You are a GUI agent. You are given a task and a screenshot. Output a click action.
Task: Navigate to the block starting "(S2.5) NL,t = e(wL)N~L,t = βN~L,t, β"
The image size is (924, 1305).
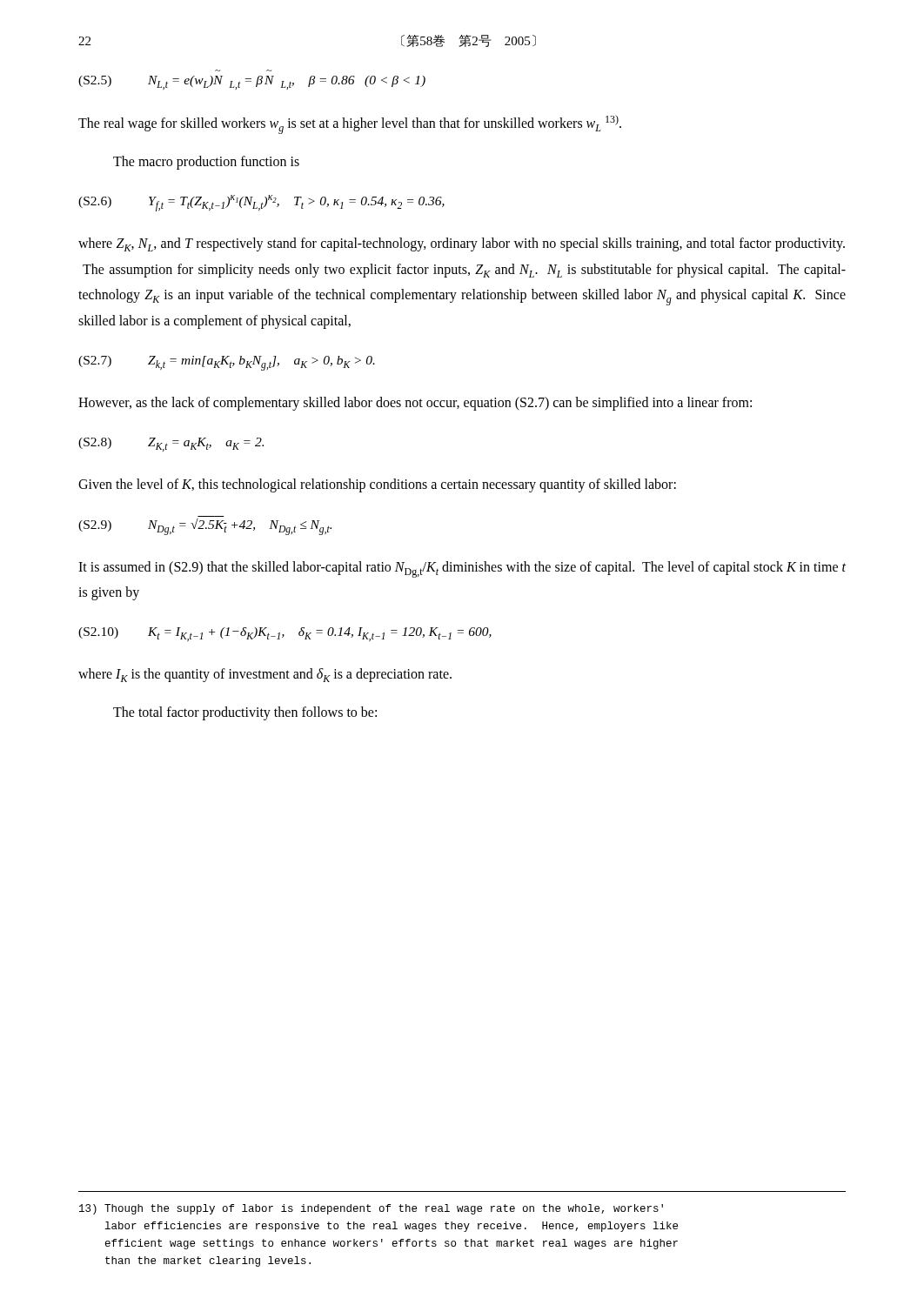pos(252,83)
